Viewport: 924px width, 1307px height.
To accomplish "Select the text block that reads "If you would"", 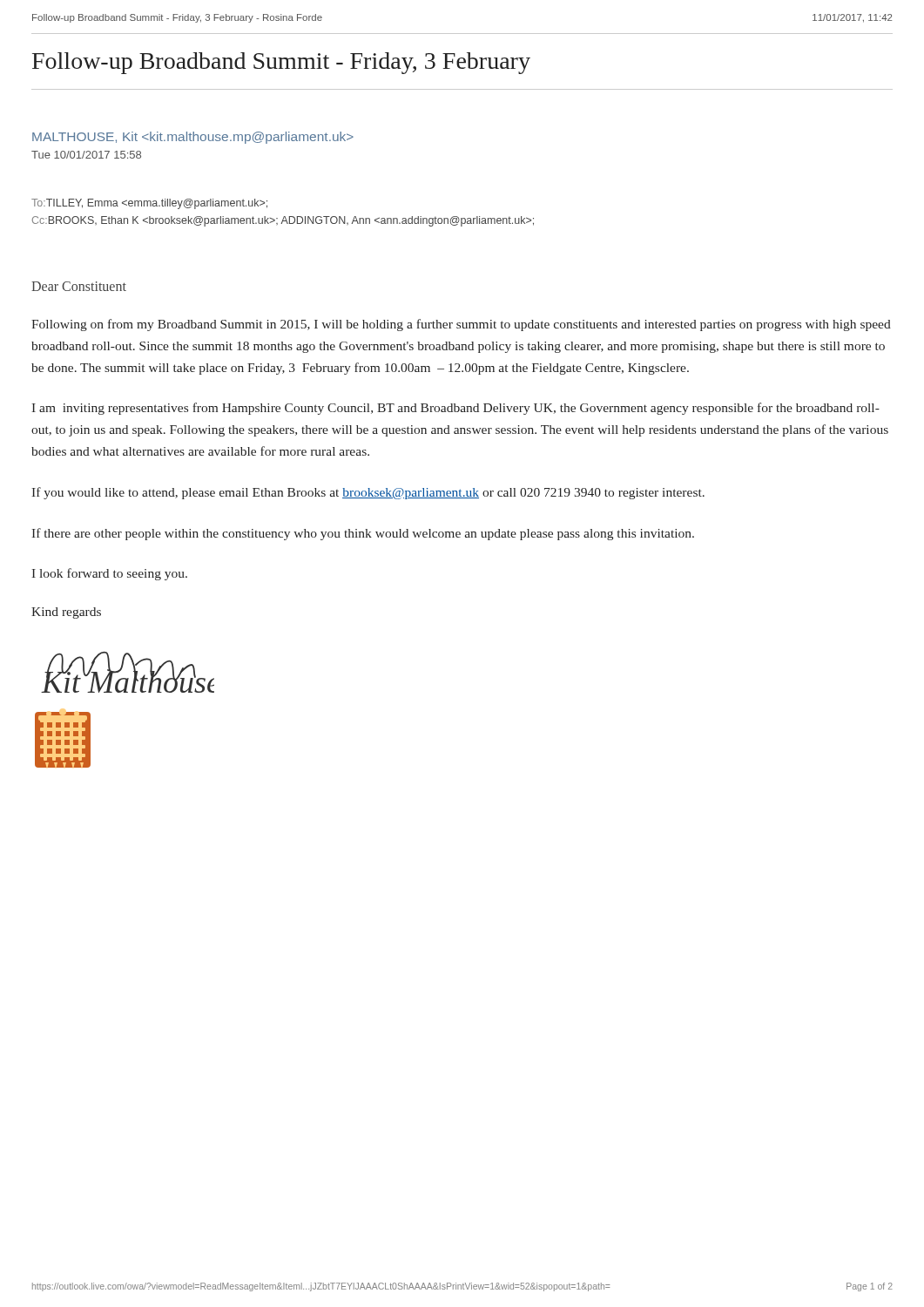I will pos(368,492).
